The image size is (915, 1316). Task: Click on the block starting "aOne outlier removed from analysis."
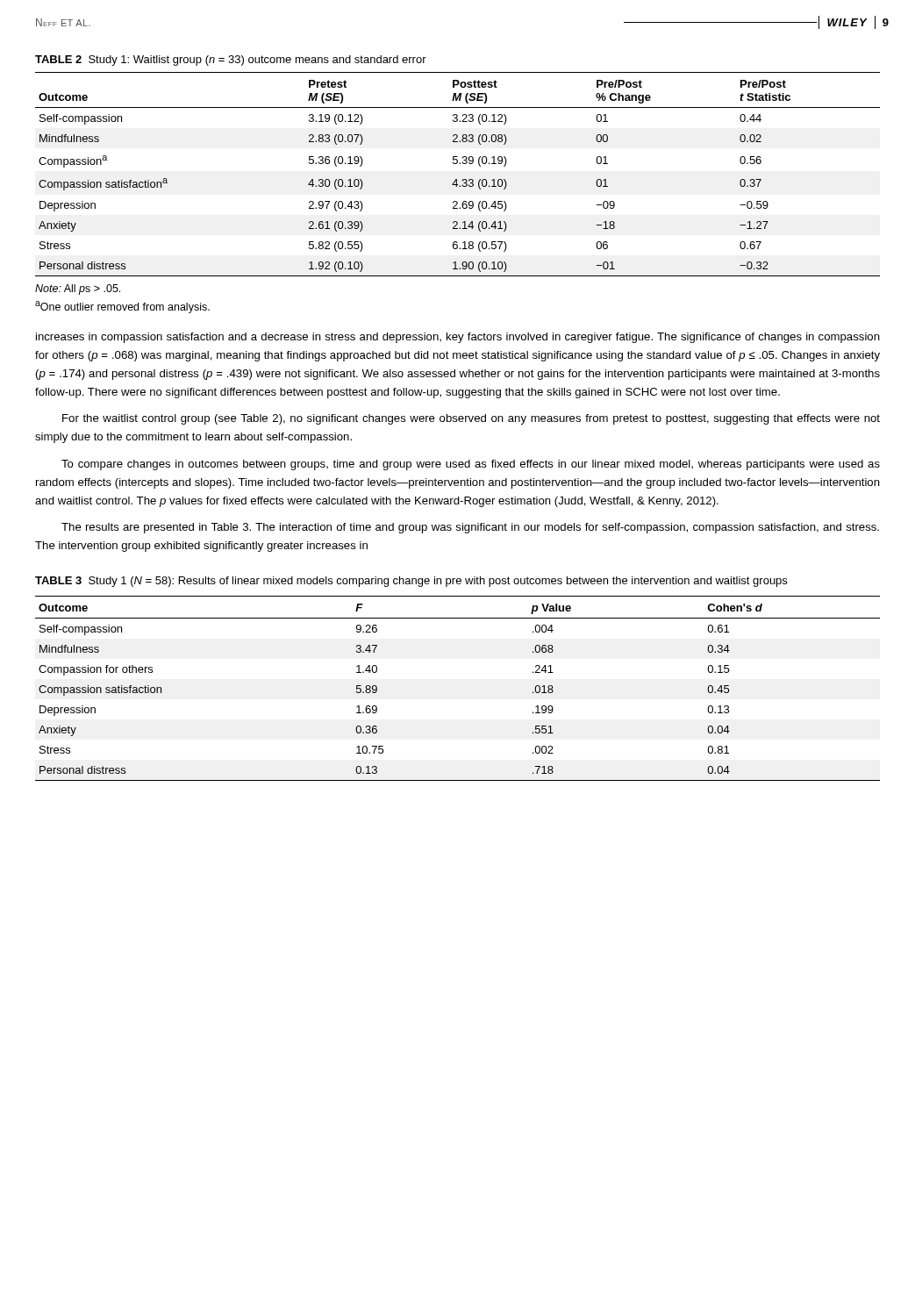[123, 306]
